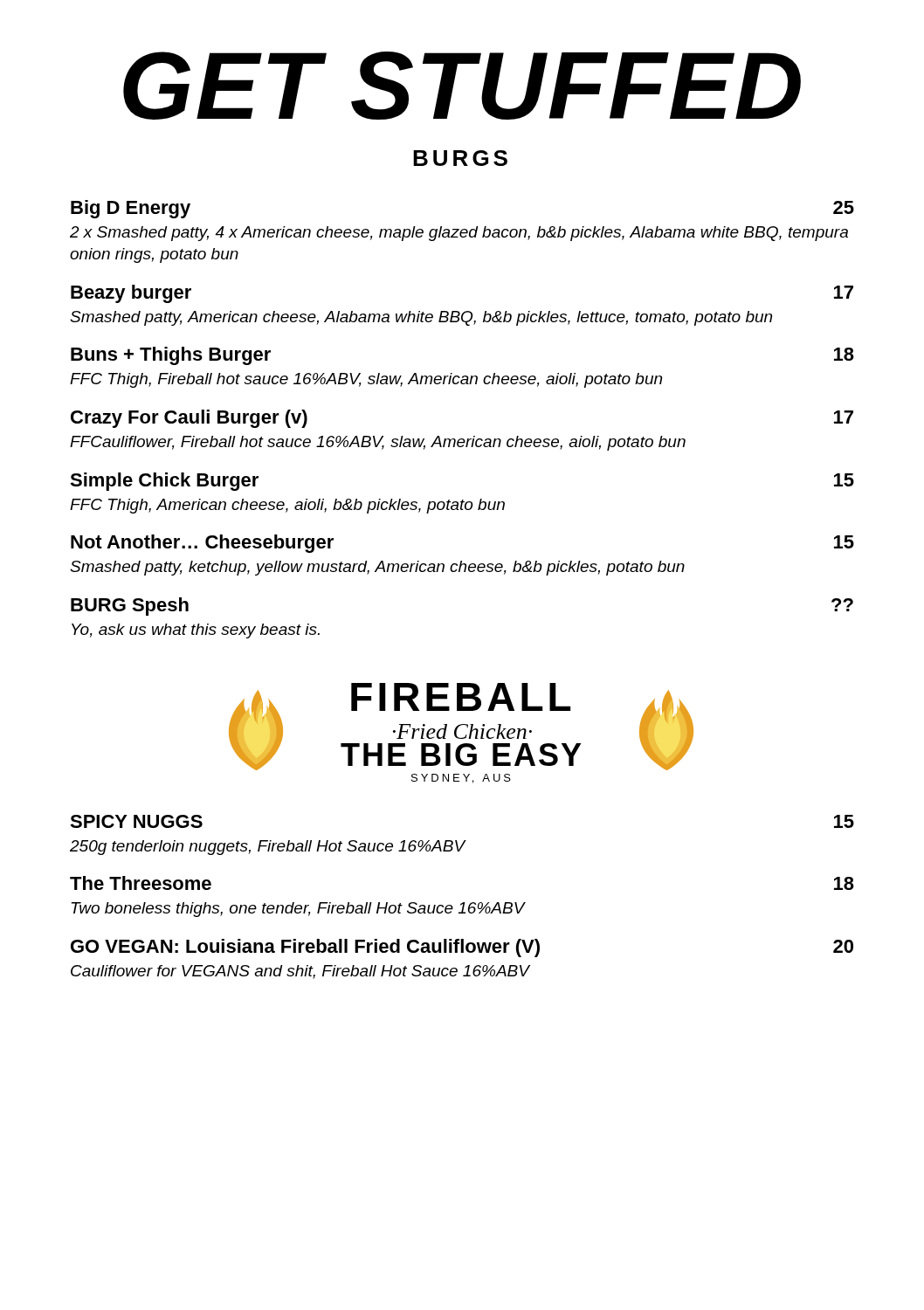The height and width of the screenshot is (1310, 924).
Task: Point to the block beginning "Beazy burger 17 Smashed patty,"
Action: 462,304
